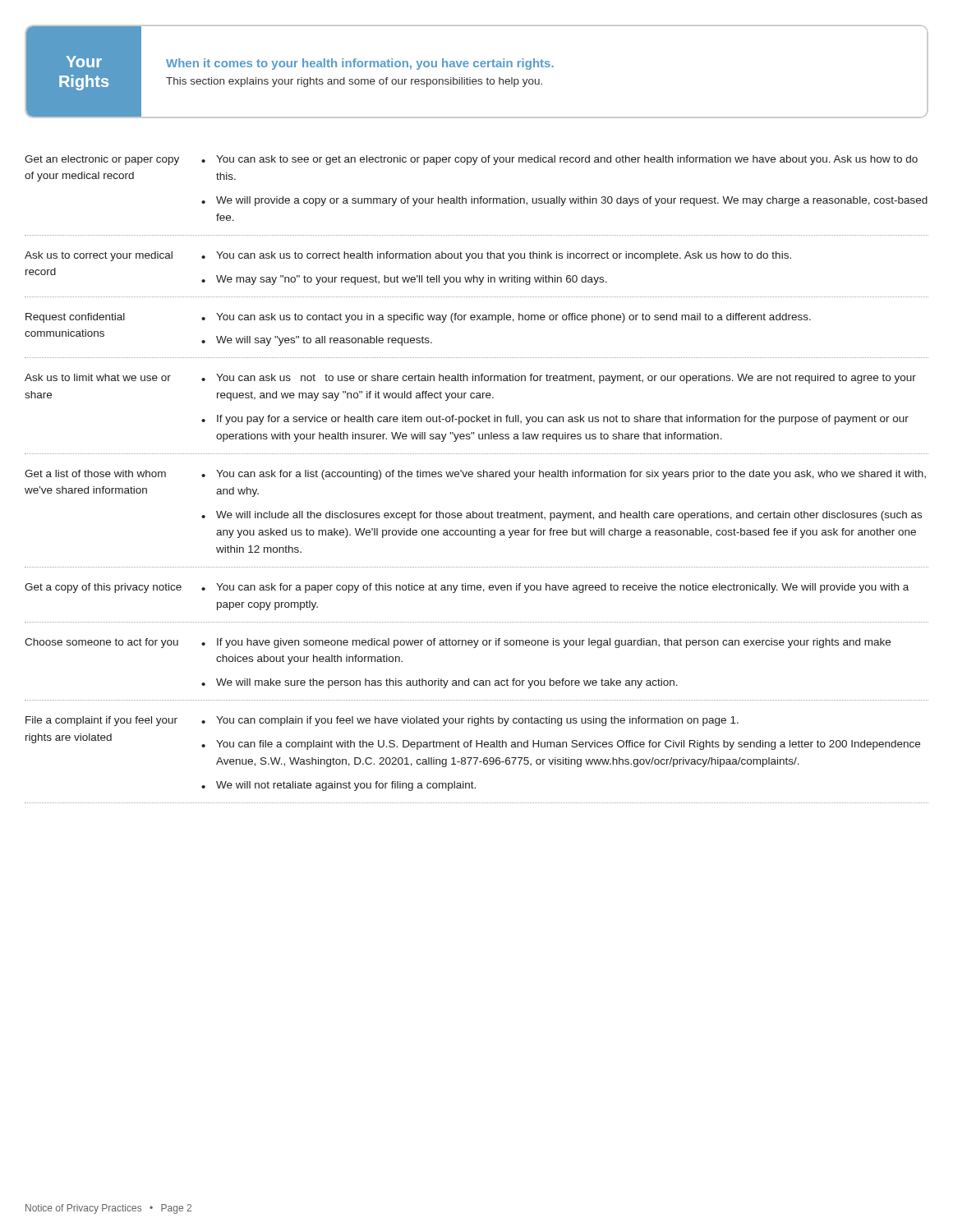
Task: Point to the block beginning "You can ask us to correct health"
Action: [504, 255]
